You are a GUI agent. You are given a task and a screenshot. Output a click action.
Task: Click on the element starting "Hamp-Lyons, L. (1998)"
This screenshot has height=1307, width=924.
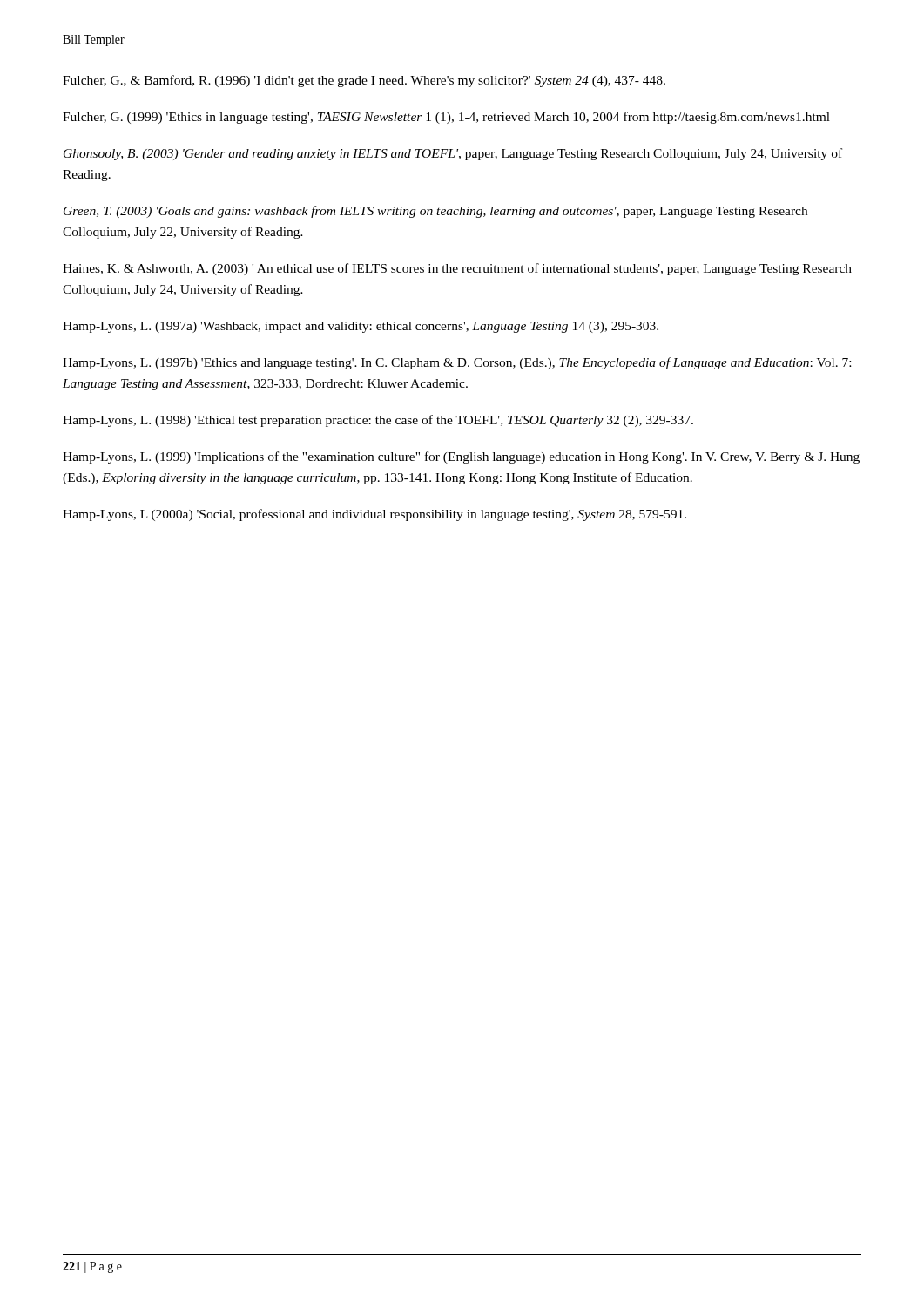click(378, 420)
